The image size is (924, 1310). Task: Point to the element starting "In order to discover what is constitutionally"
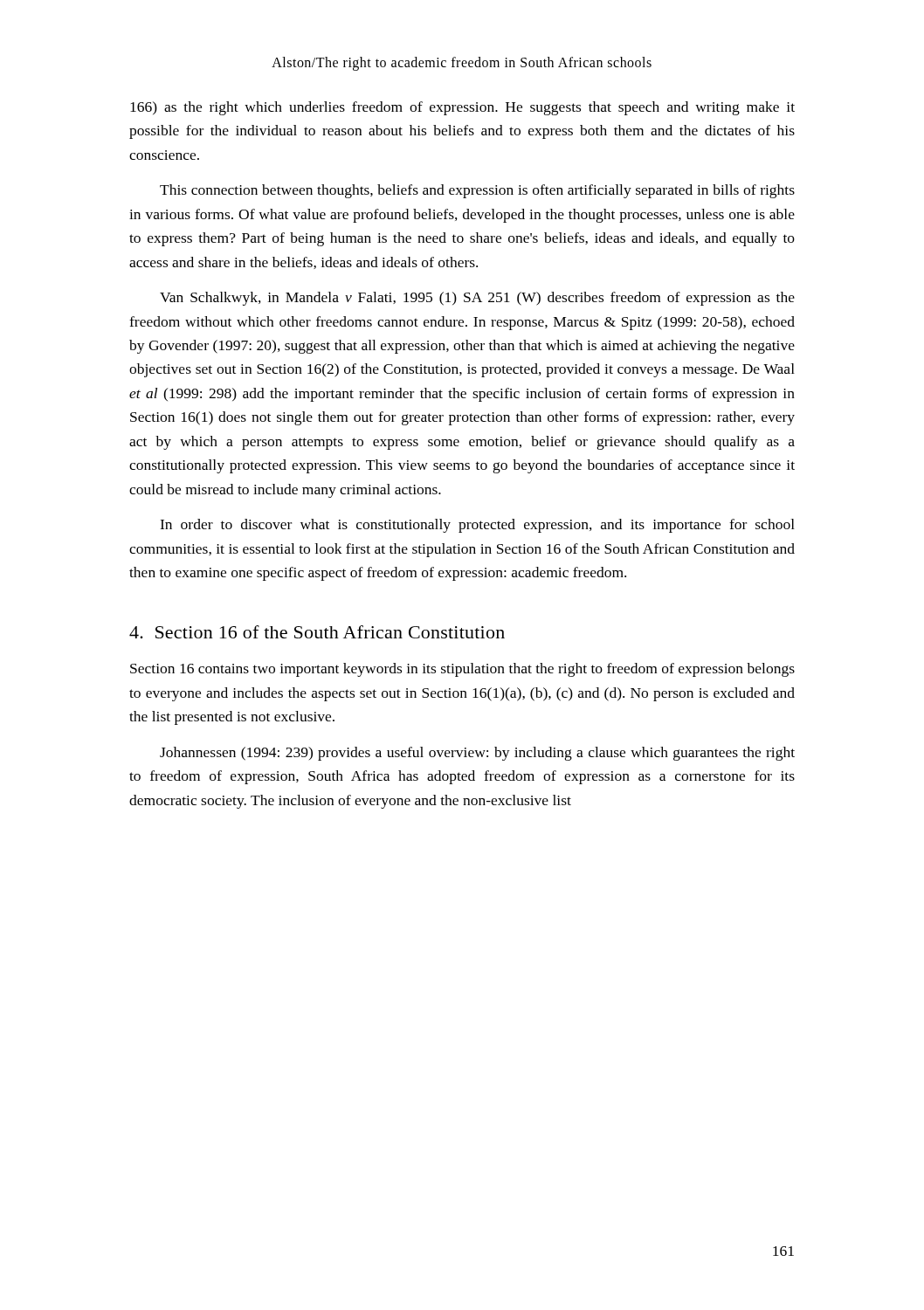(462, 548)
